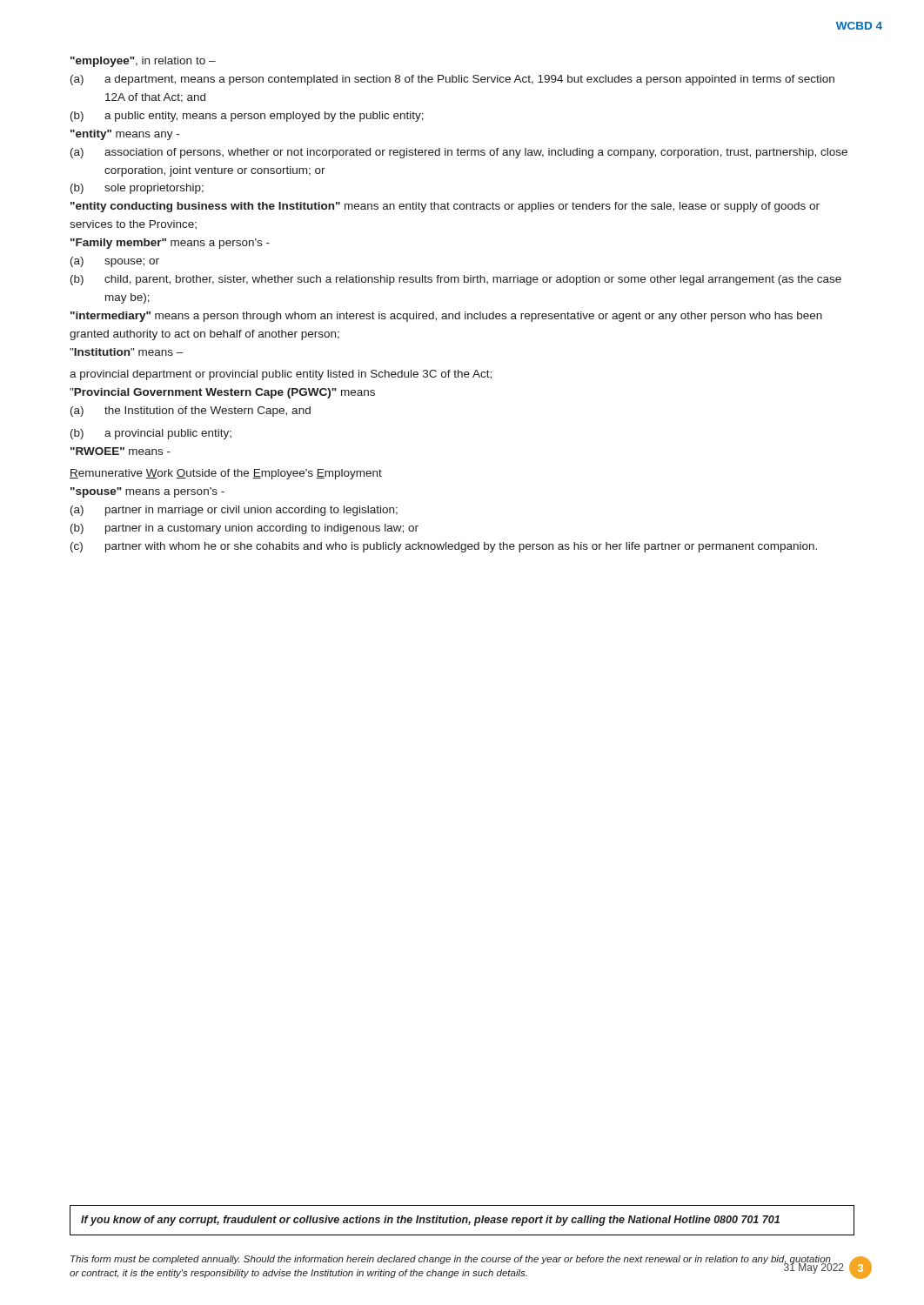Locate the text starting ""Provincial Government Western Cape"

pos(223,392)
